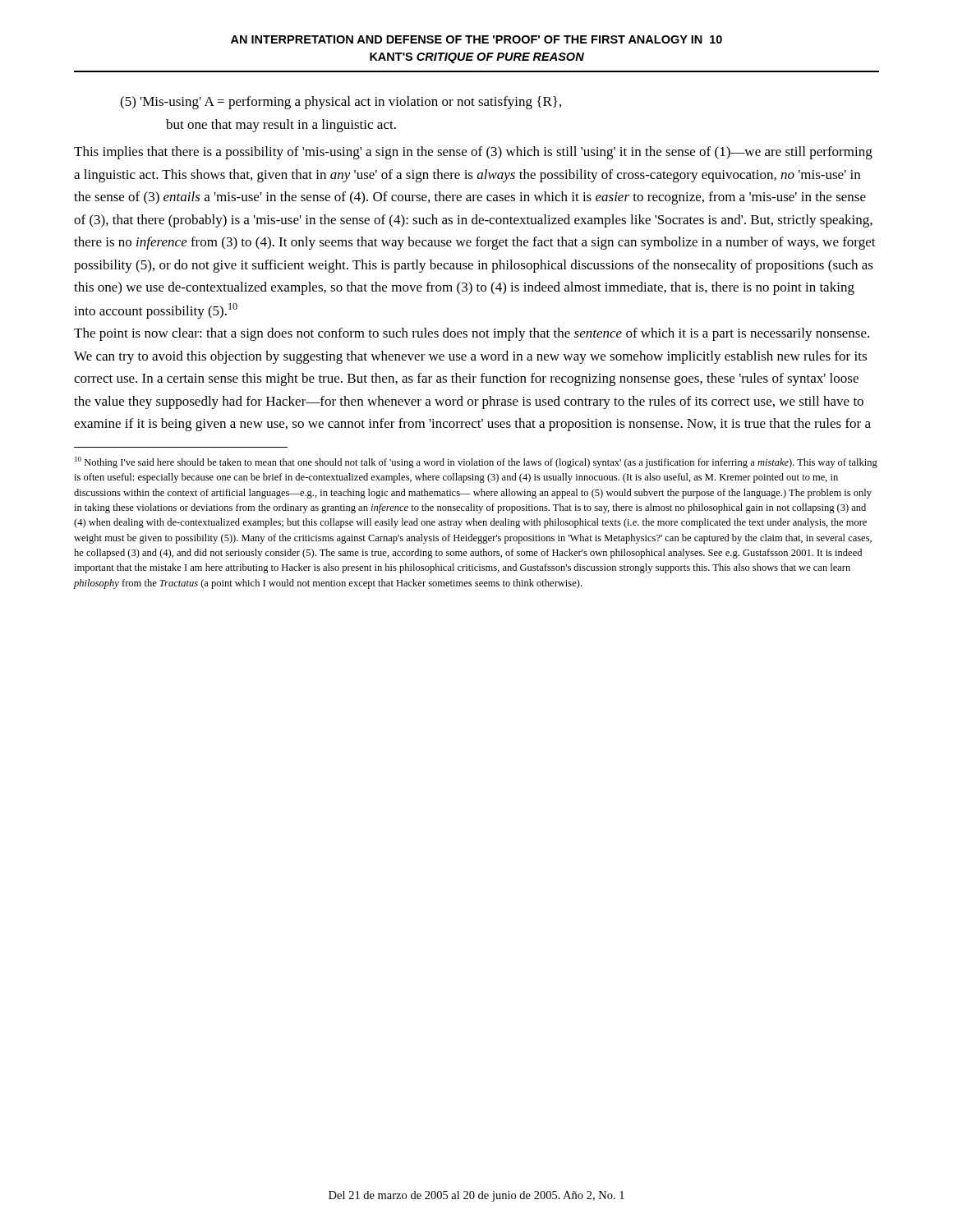Locate the block of text that opens with "The point is now clear: that a sign"
Viewport: 953px width, 1232px height.
(x=476, y=378)
